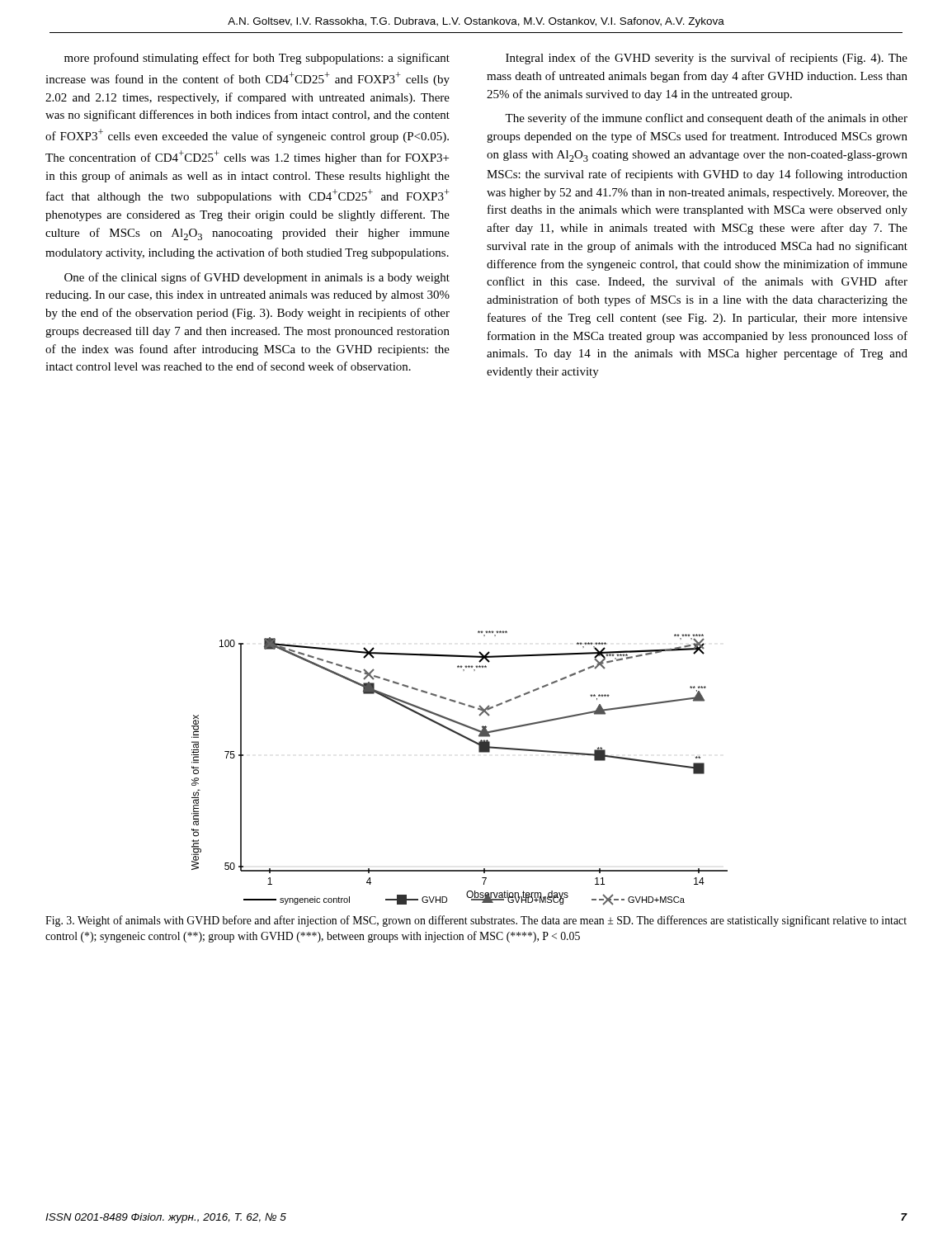Find the text block that says "more profound stimulating effect for"
Image resolution: width=952 pixels, height=1238 pixels.
click(x=248, y=213)
